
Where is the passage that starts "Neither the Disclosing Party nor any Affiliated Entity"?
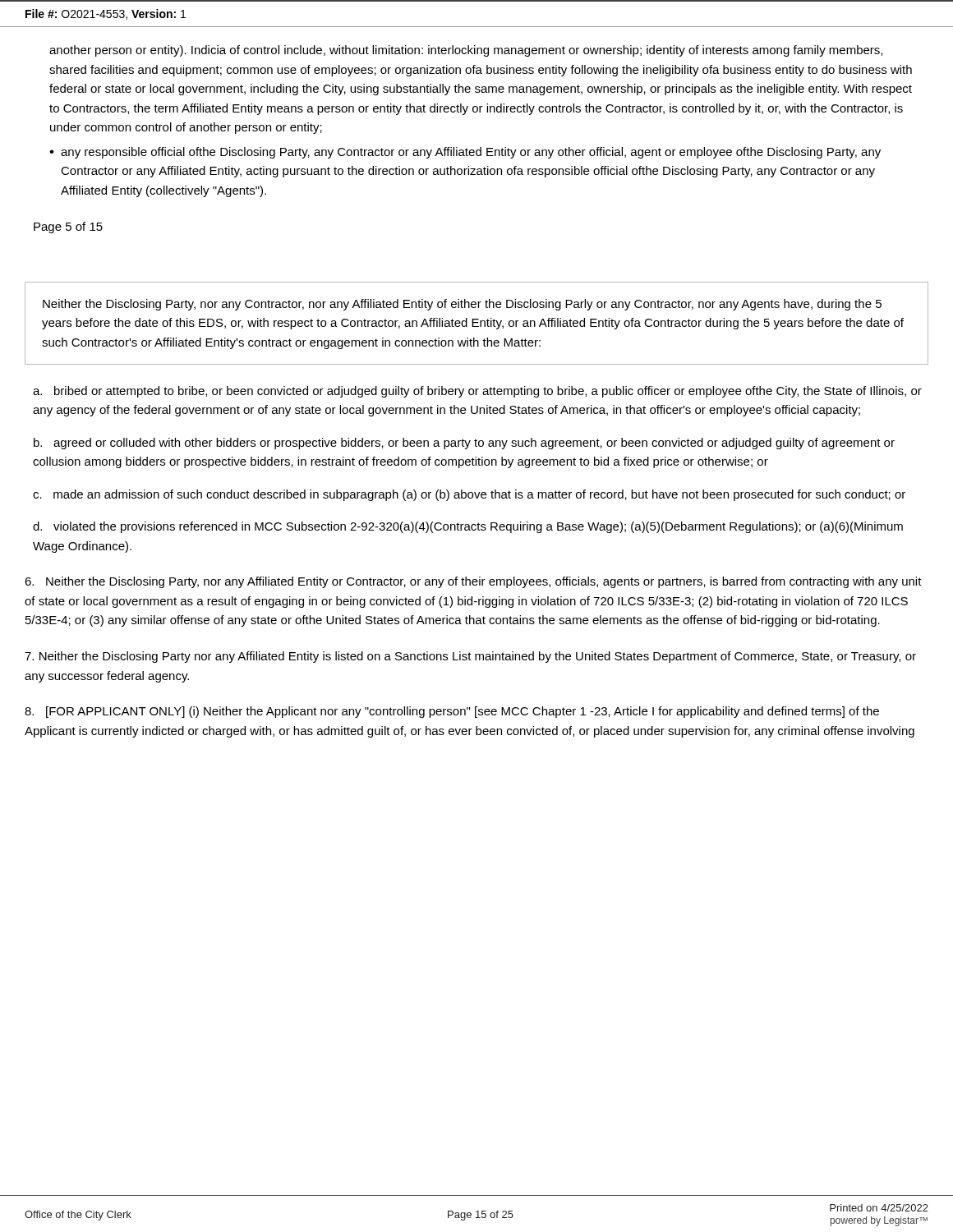[x=470, y=666]
